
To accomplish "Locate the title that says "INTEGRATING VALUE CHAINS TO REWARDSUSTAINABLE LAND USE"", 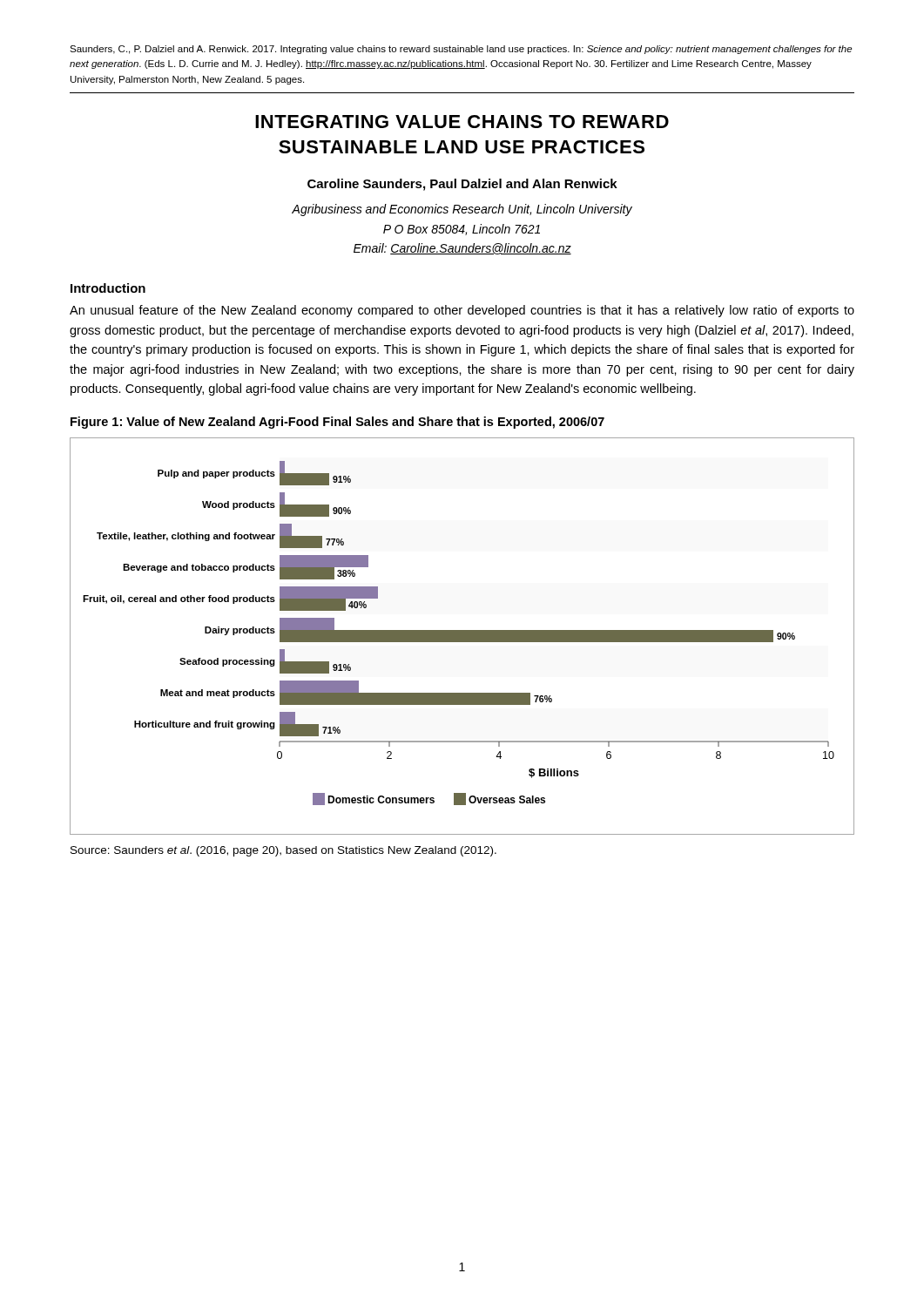I will point(462,135).
